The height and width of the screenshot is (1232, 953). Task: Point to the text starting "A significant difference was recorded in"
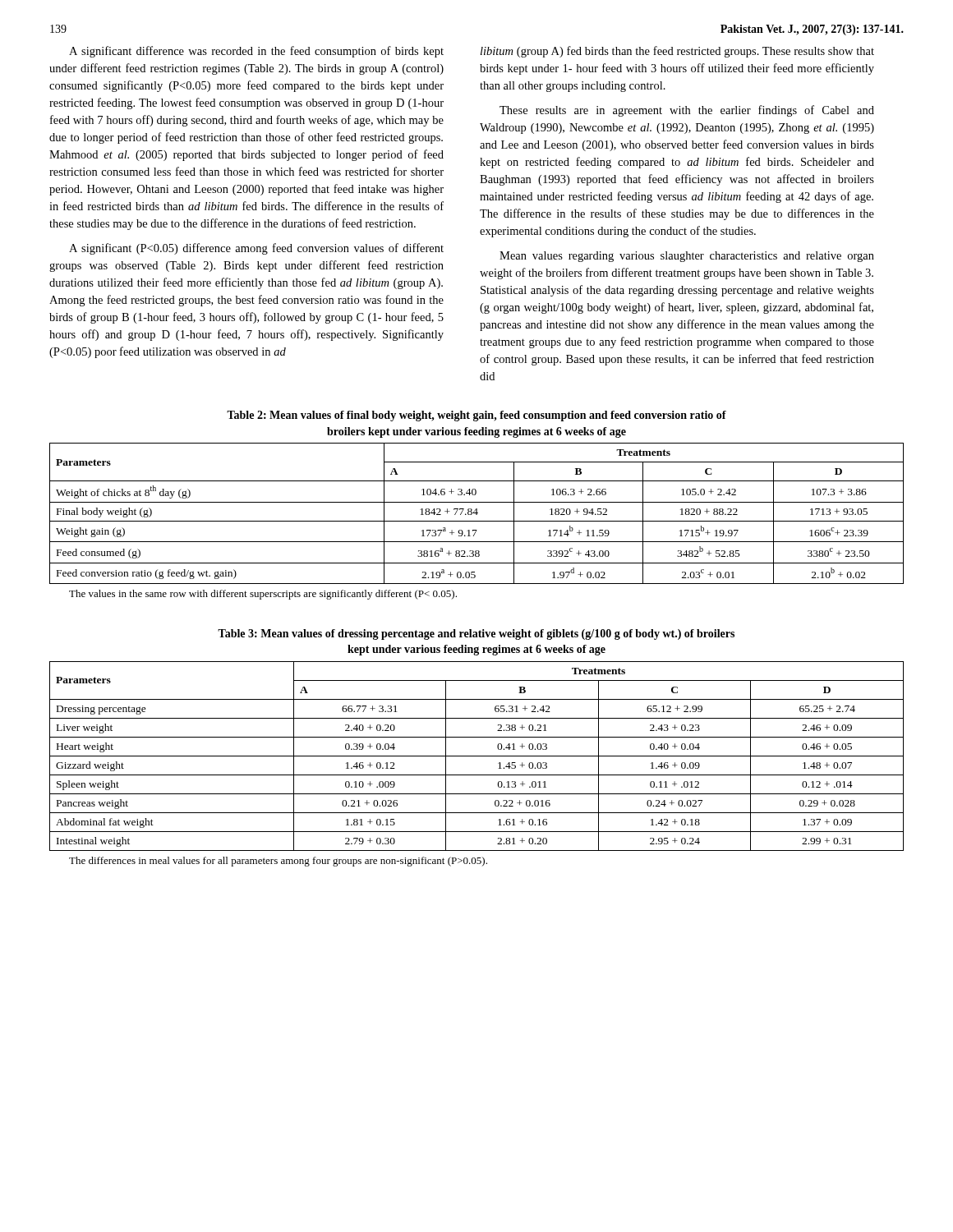(x=246, y=138)
